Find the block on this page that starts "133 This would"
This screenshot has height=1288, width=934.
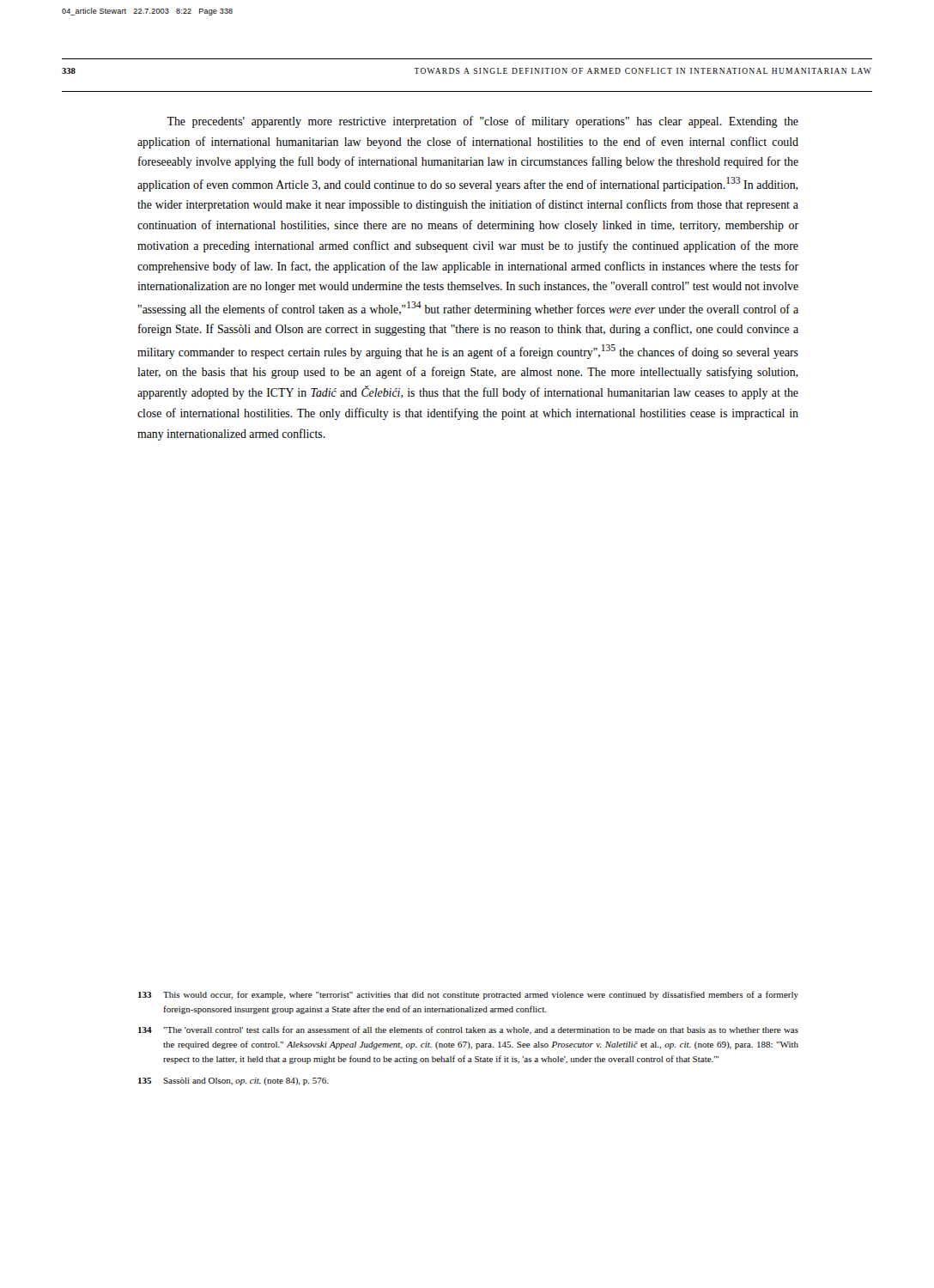tap(468, 1002)
